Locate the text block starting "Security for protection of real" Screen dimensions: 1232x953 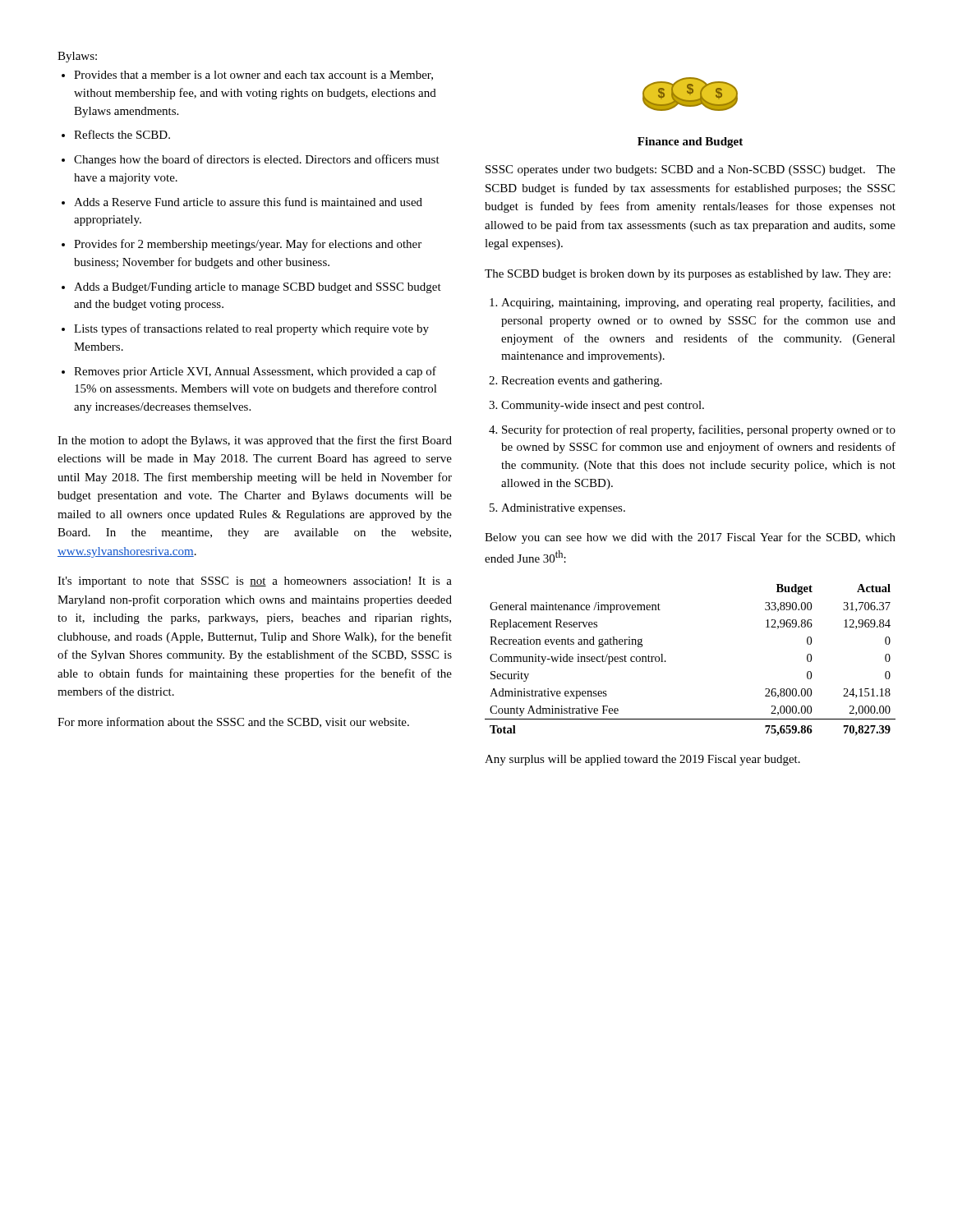click(698, 456)
